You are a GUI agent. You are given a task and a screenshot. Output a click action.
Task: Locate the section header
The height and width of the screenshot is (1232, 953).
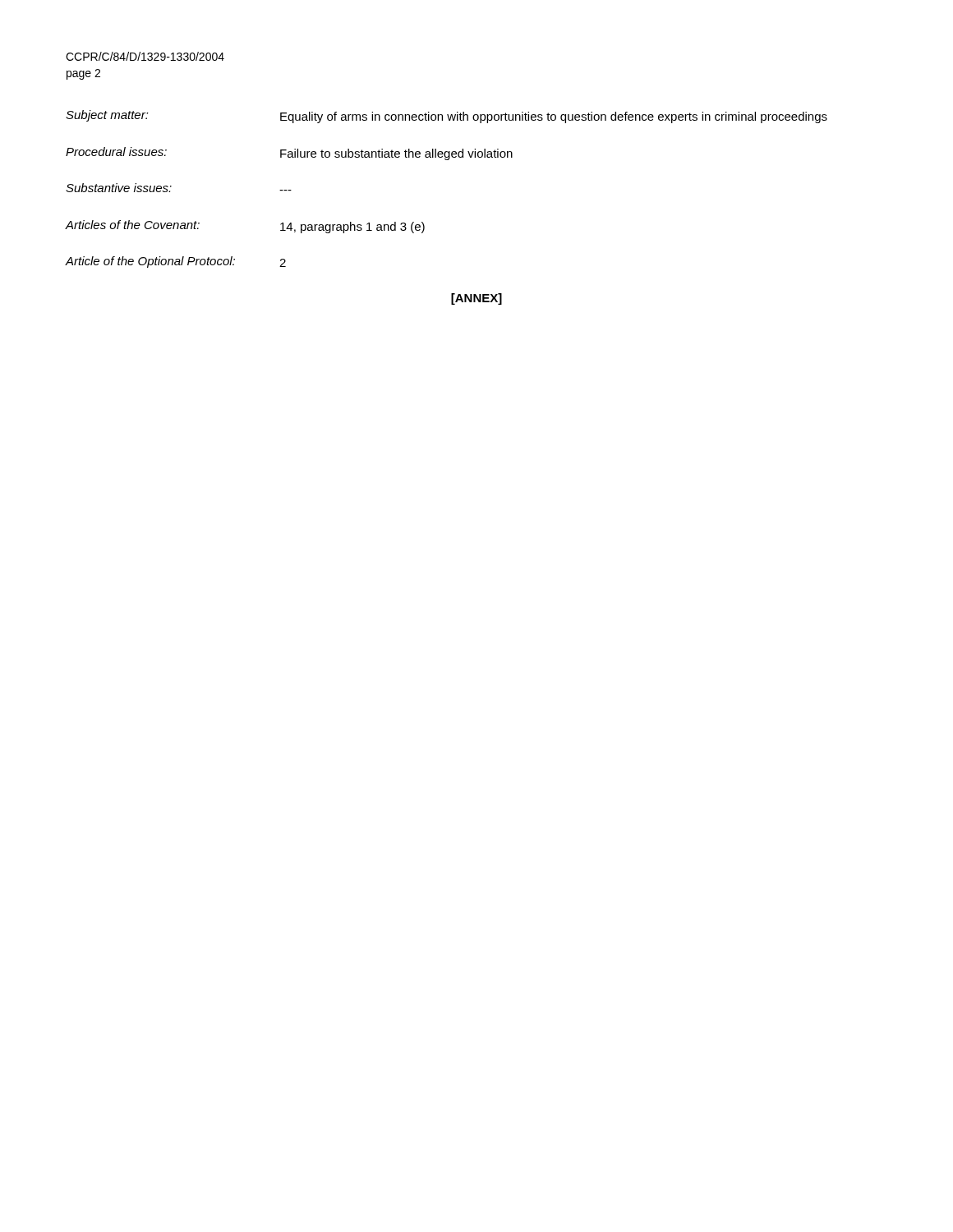[x=476, y=297]
